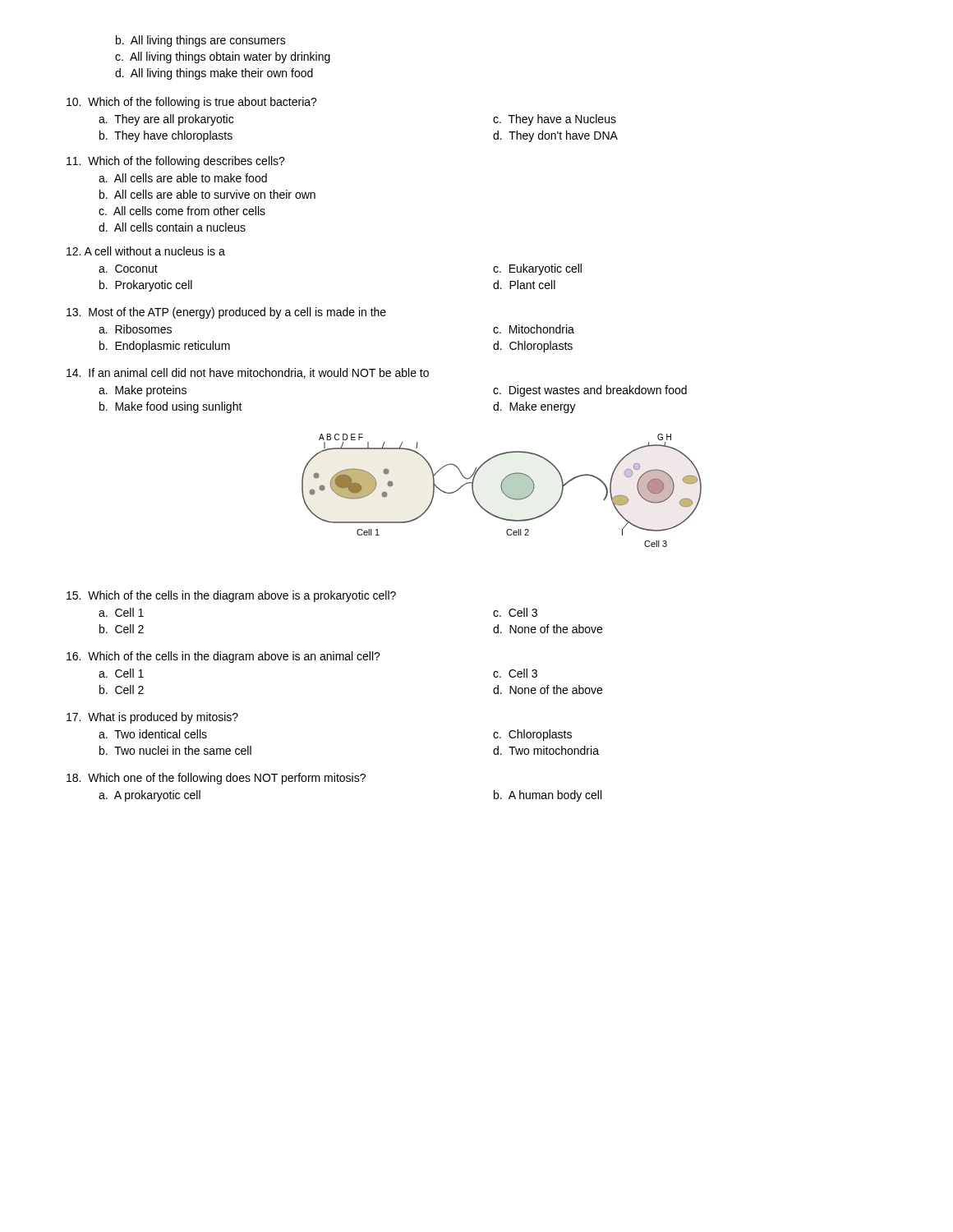Click where it says "a. Two identical cells"

pos(153,734)
